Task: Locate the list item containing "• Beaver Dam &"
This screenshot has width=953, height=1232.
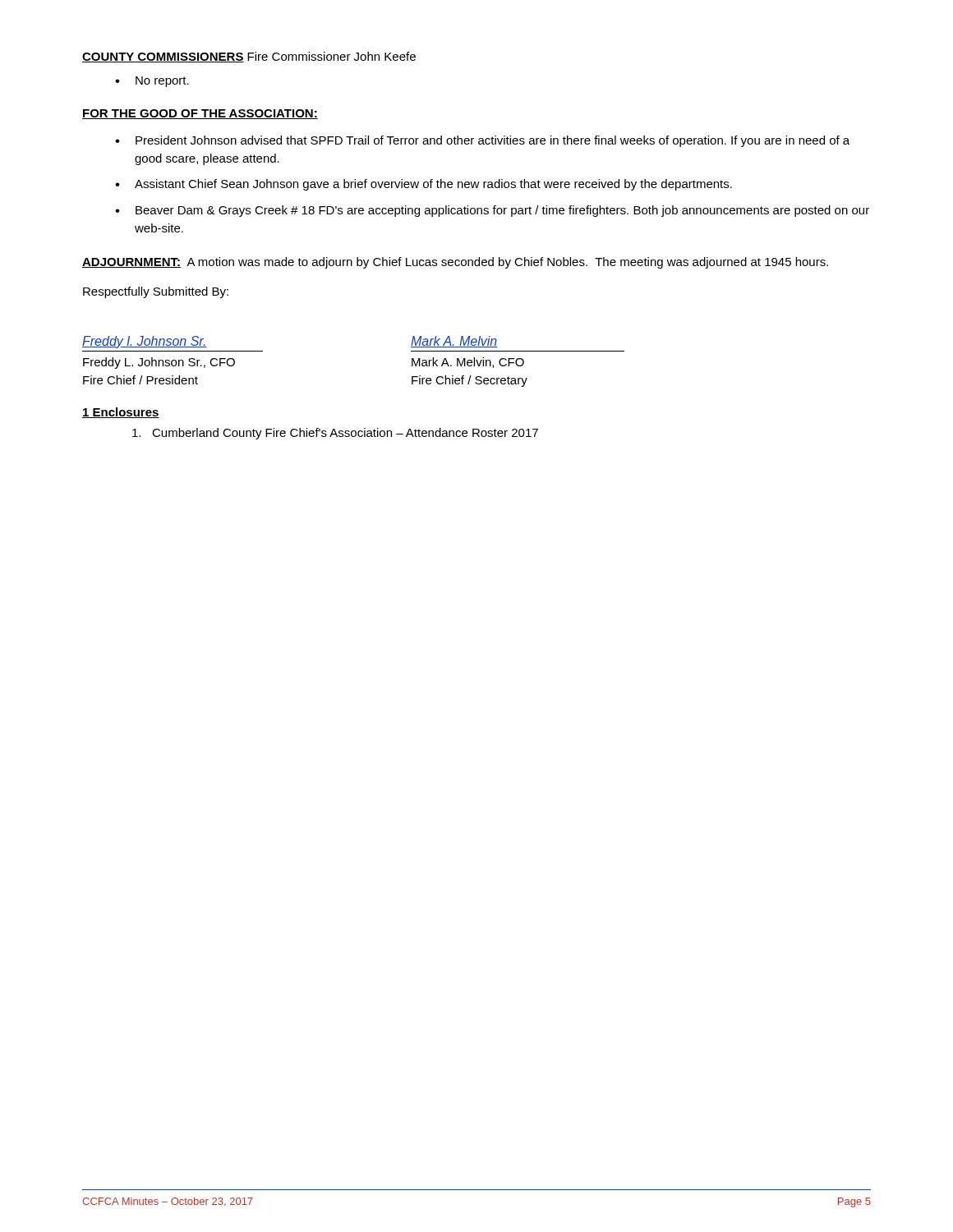Action: (493, 219)
